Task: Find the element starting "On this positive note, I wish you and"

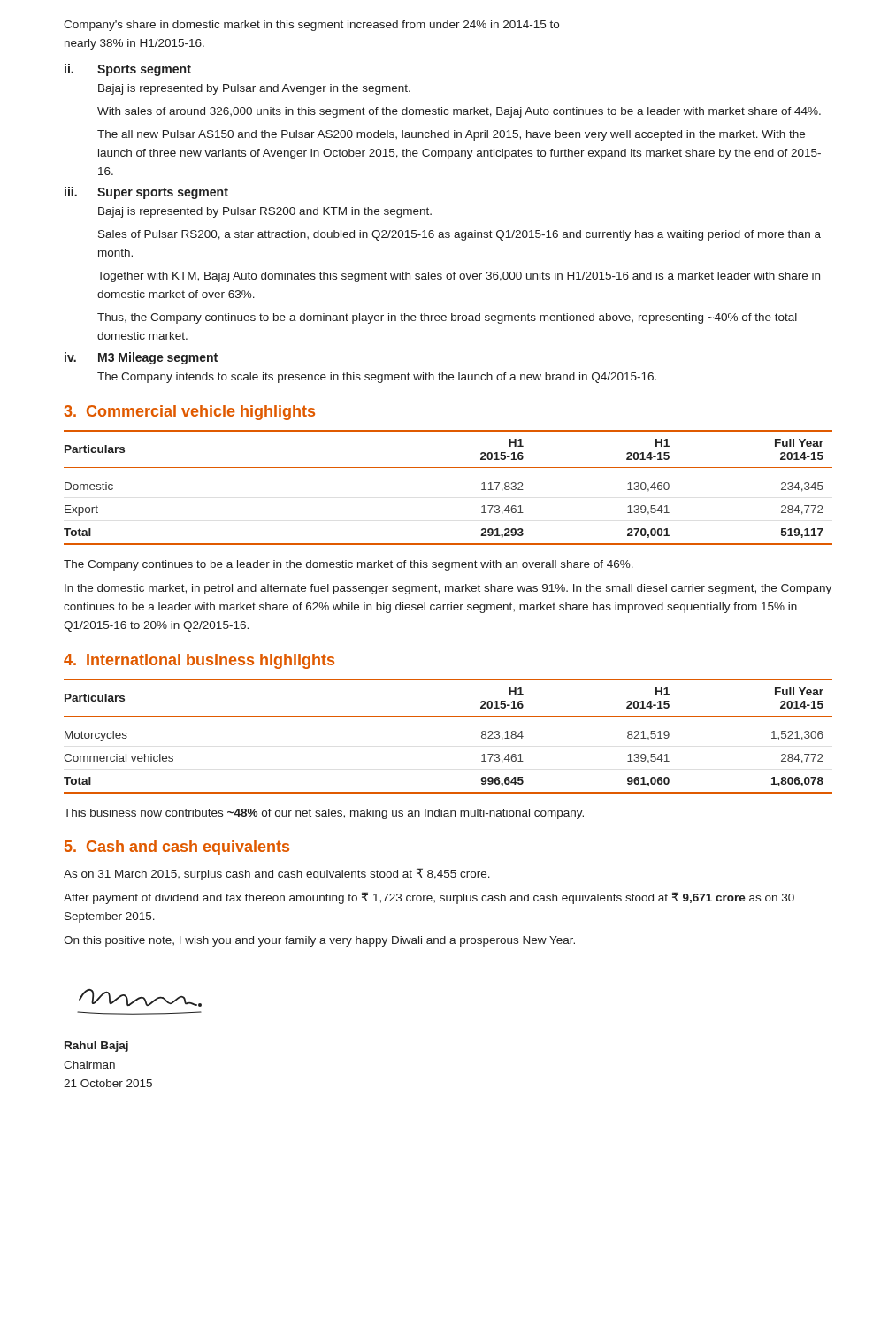Action: tap(320, 940)
